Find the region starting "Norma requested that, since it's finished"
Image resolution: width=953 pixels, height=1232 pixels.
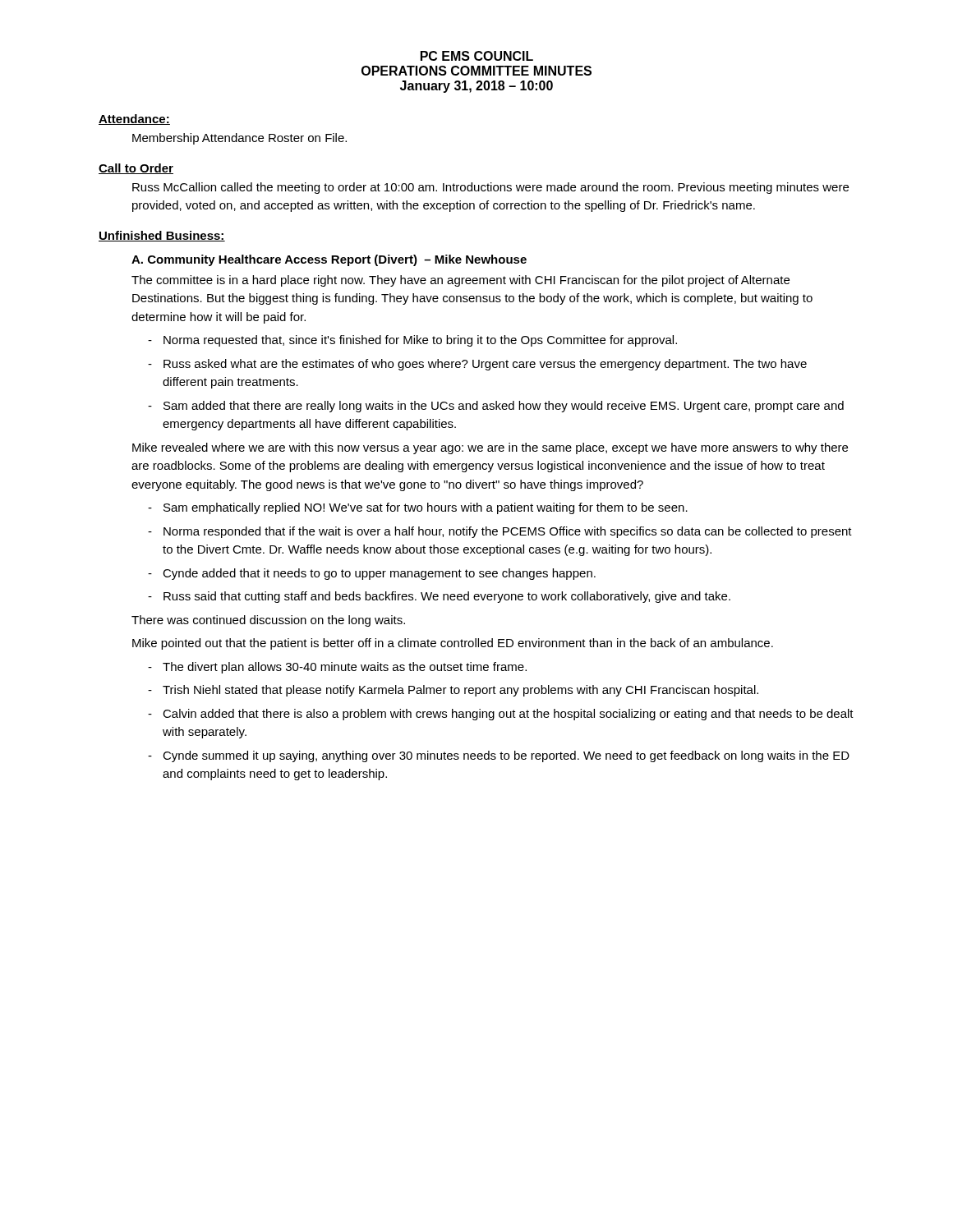[420, 340]
